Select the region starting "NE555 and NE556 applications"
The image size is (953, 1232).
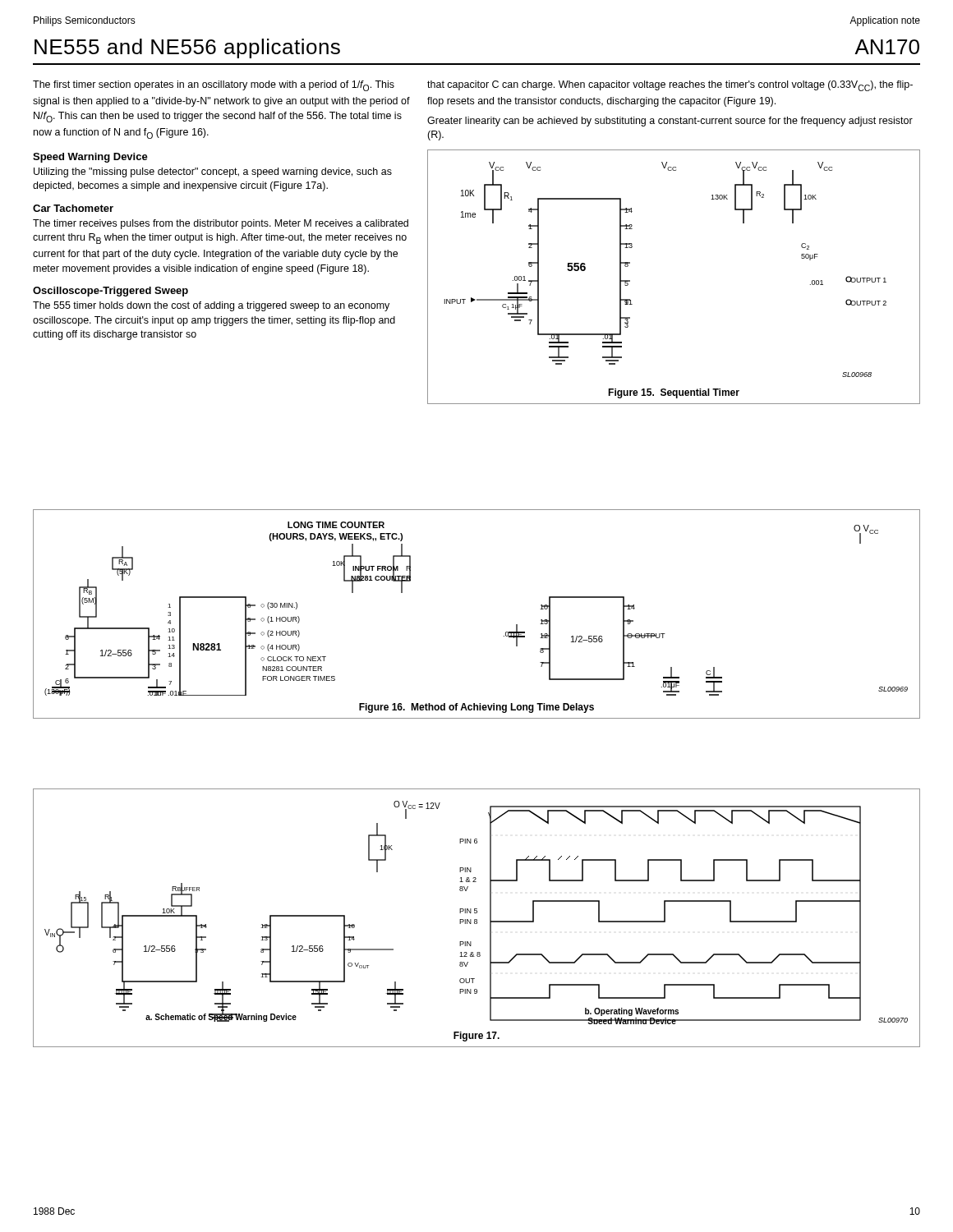tap(187, 47)
